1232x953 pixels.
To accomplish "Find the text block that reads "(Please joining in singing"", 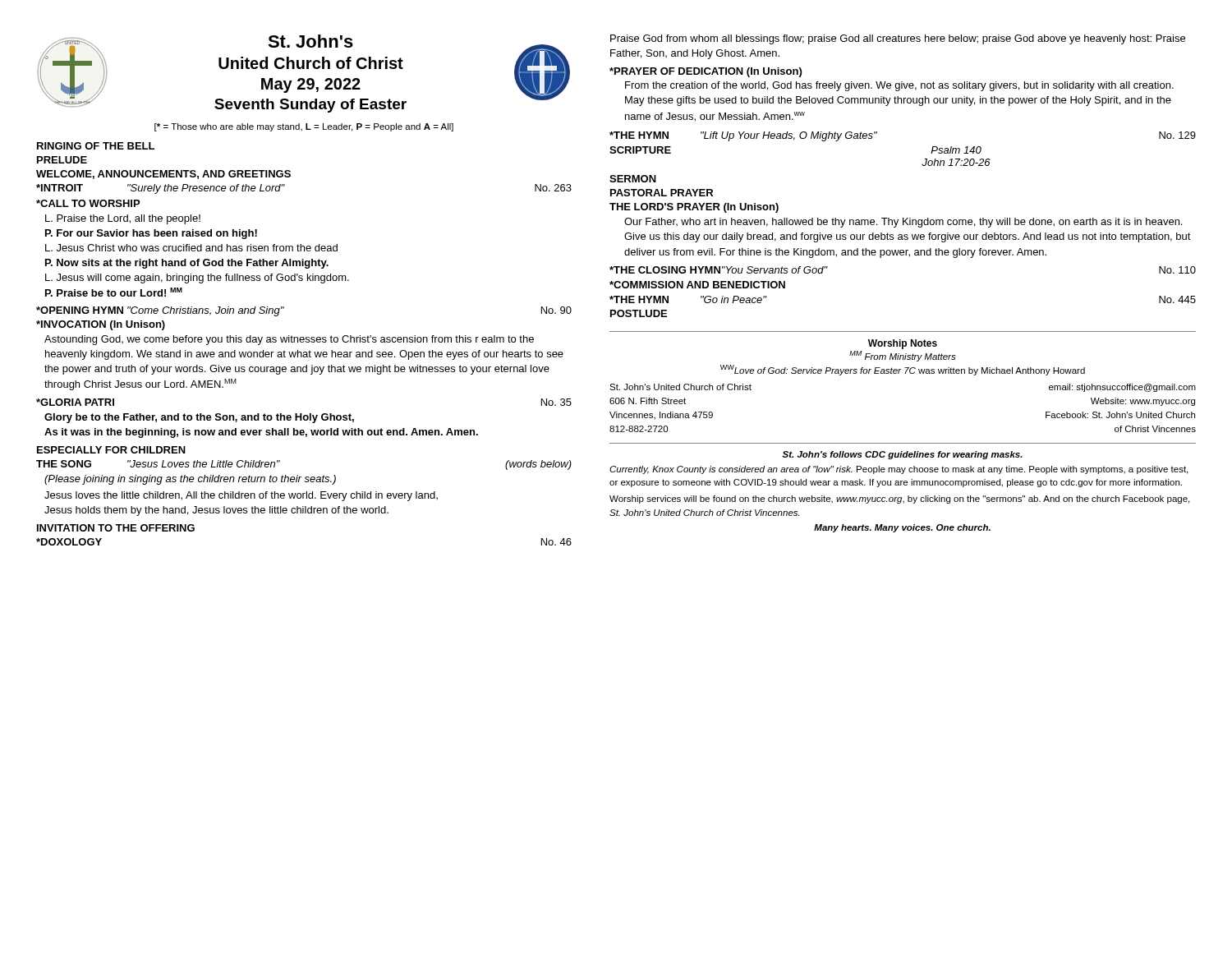I will click(x=190, y=478).
